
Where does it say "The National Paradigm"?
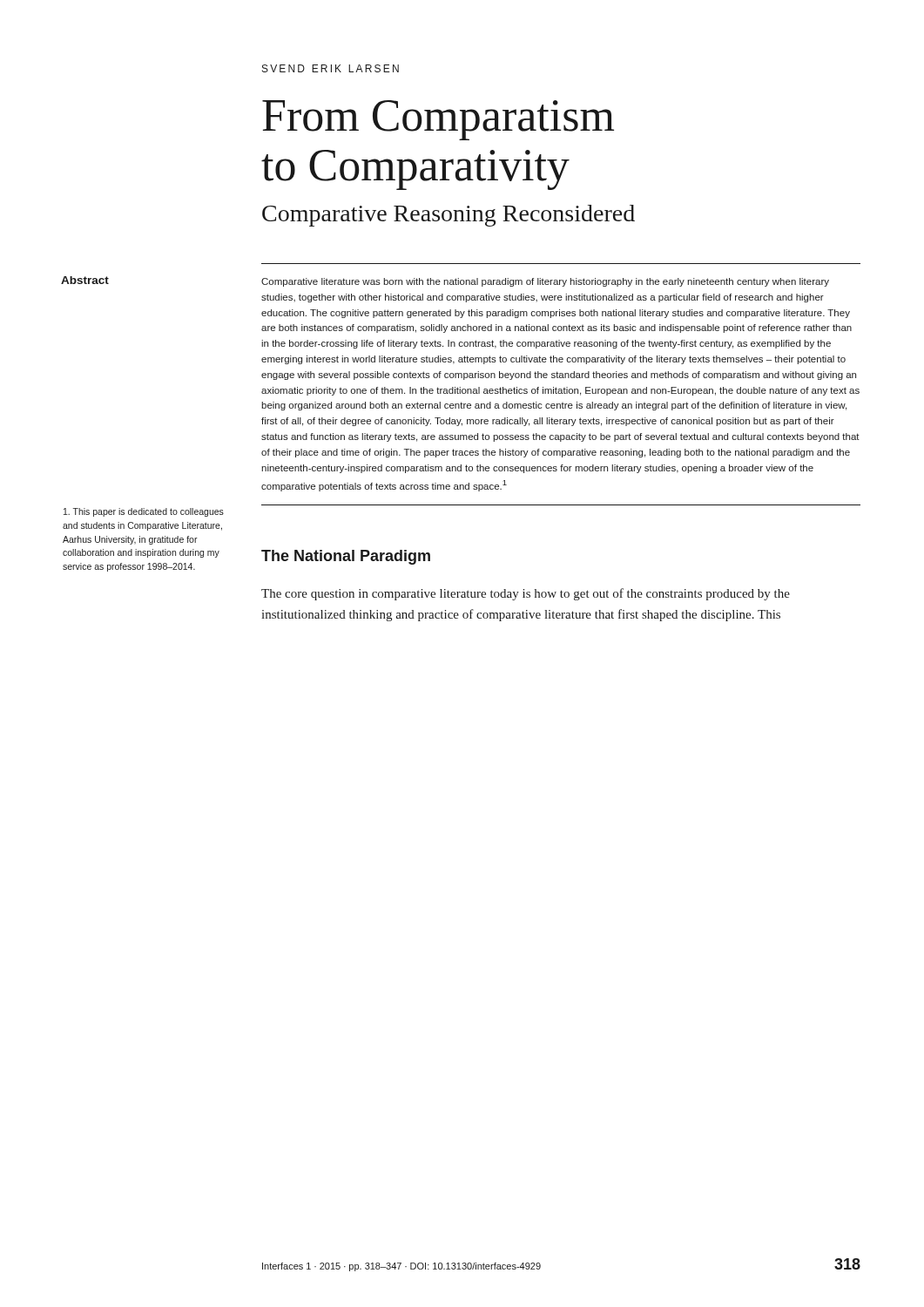click(346, 556)
